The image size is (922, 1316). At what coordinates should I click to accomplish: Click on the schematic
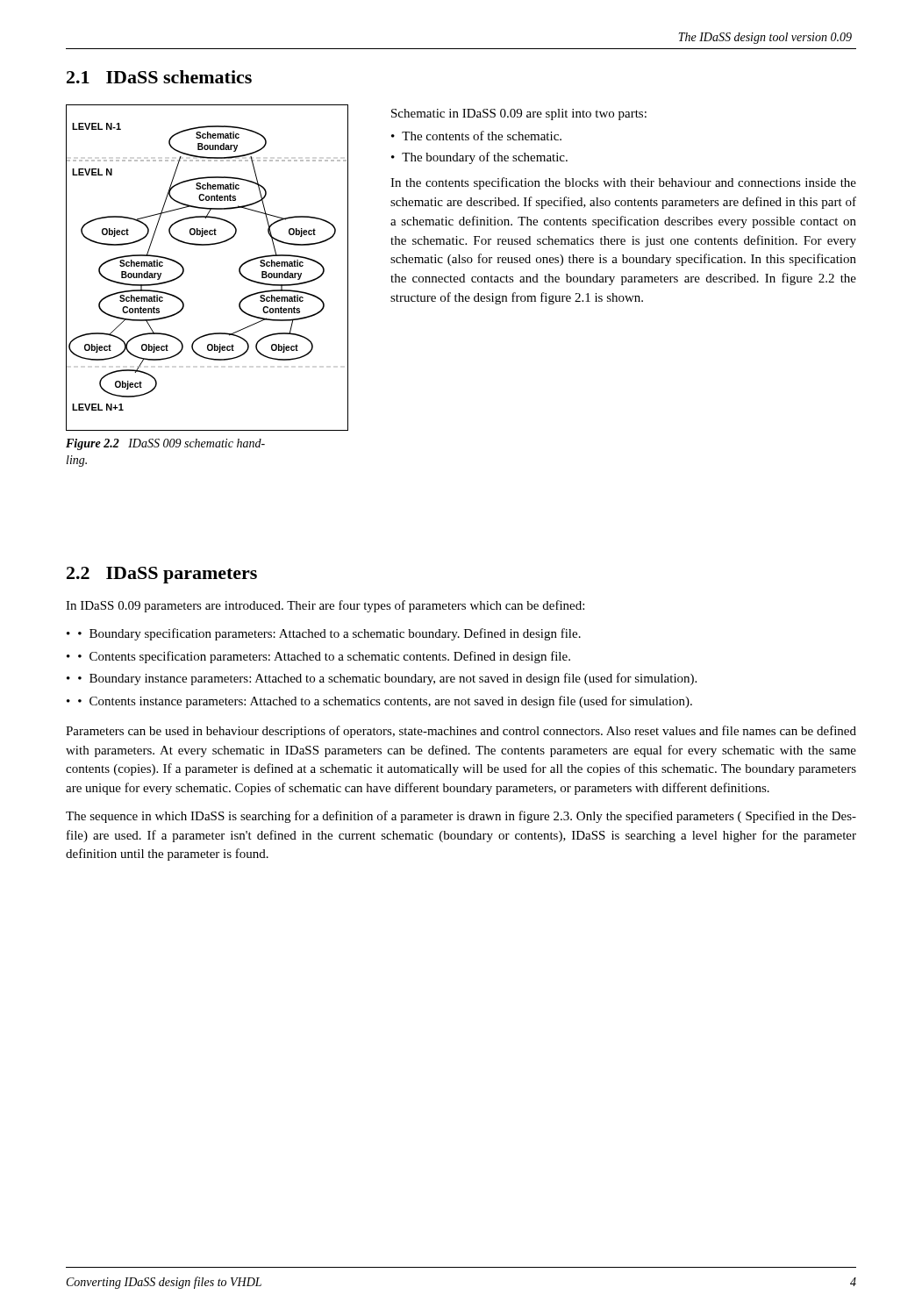(215, 268)
